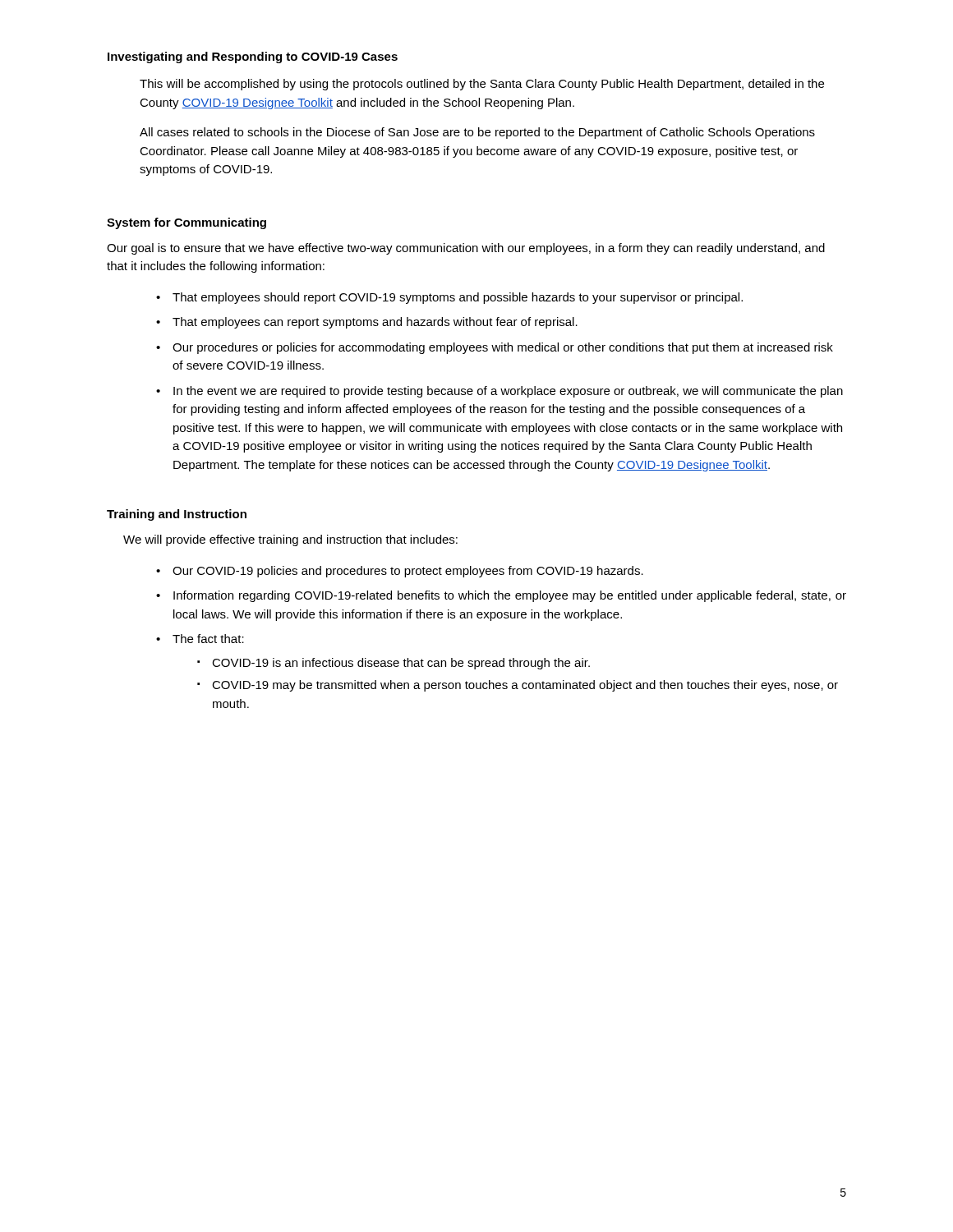Locate the block starting "Investigating and Responding to COVID-19 Cases"
This screenshot has width=953, height=1232.
[x=252, y=56]
